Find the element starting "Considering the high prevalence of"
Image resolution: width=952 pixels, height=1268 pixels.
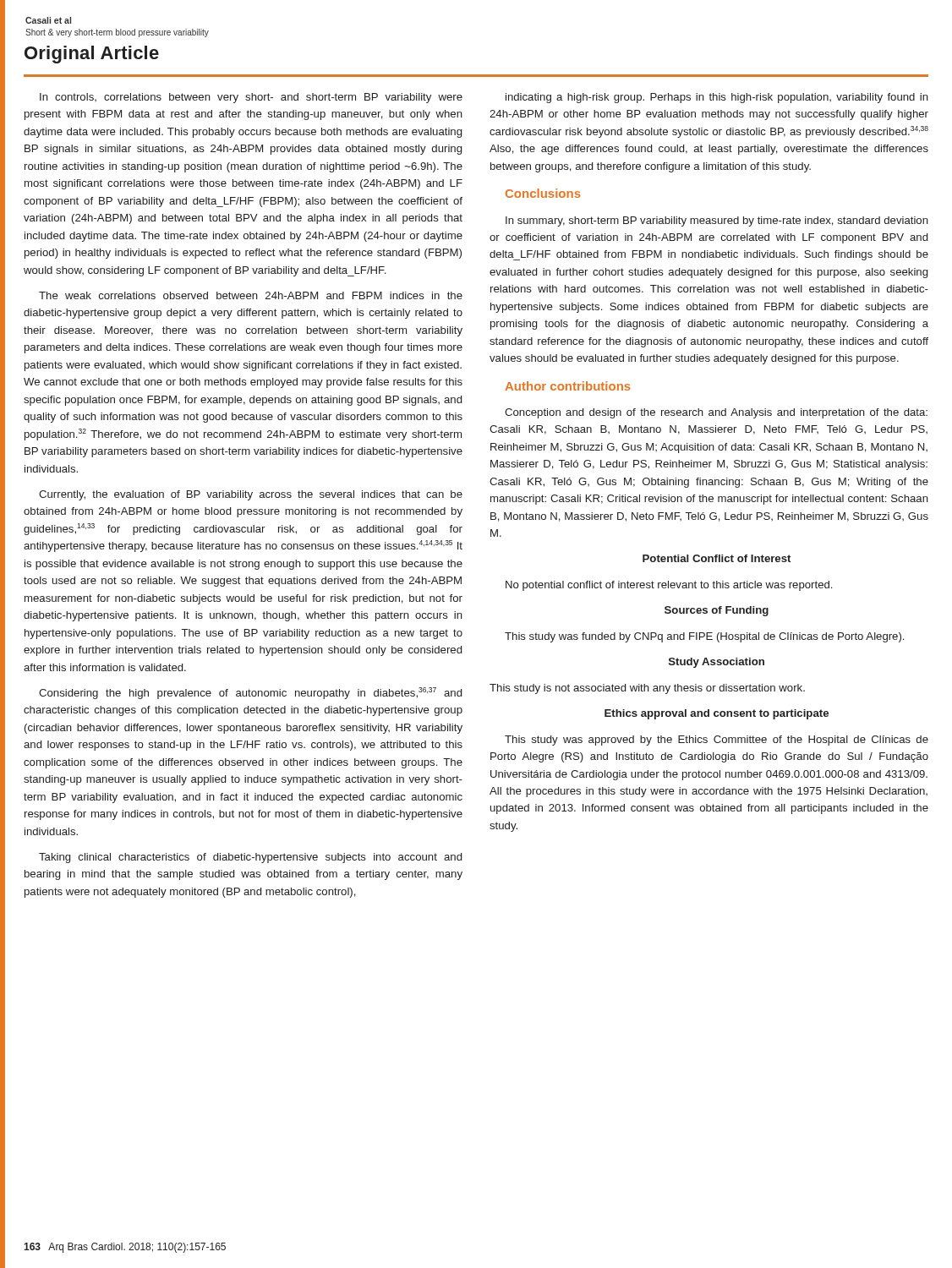pos(243,763)
